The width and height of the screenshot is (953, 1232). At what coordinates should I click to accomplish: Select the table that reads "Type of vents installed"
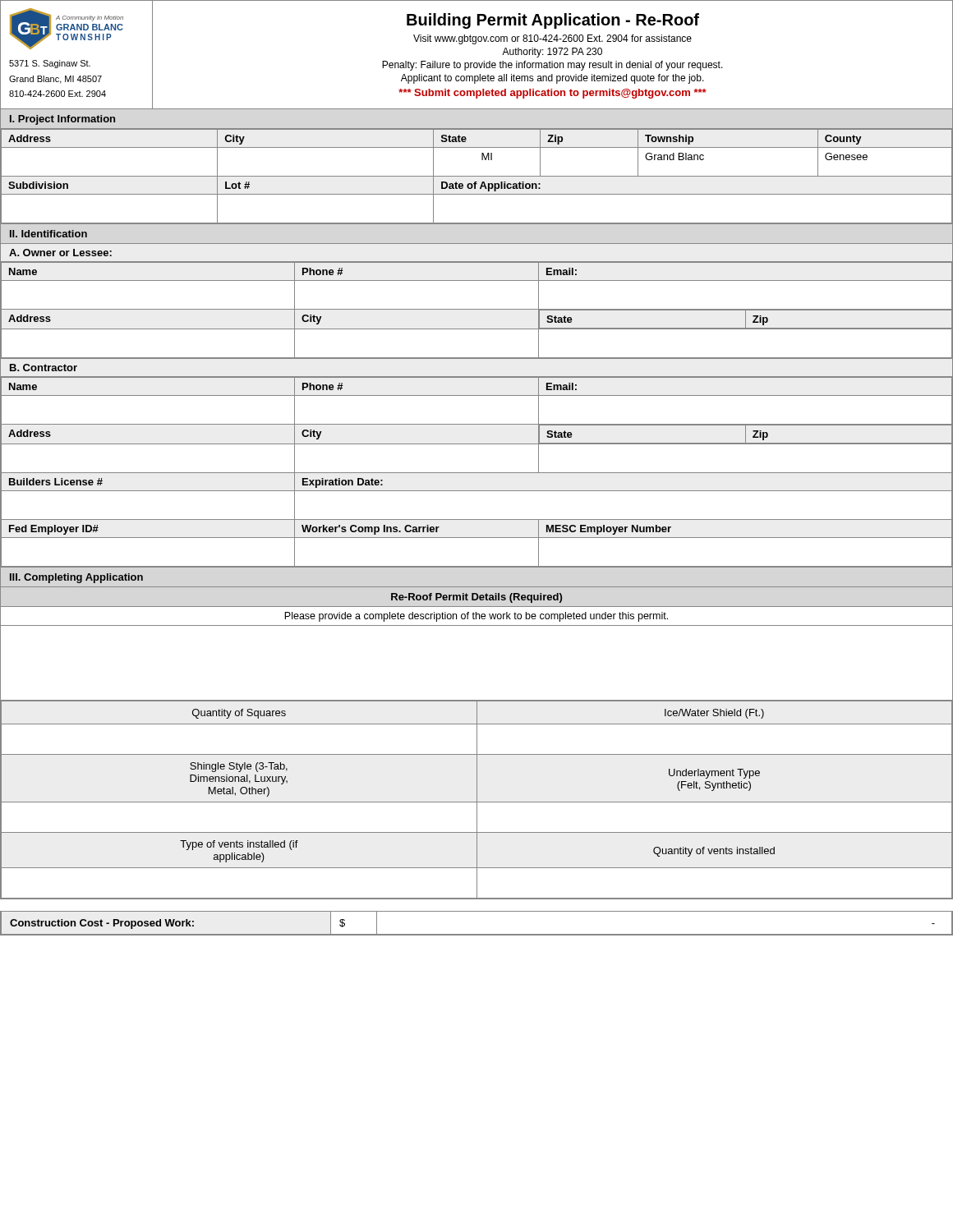tap(476, 743)
